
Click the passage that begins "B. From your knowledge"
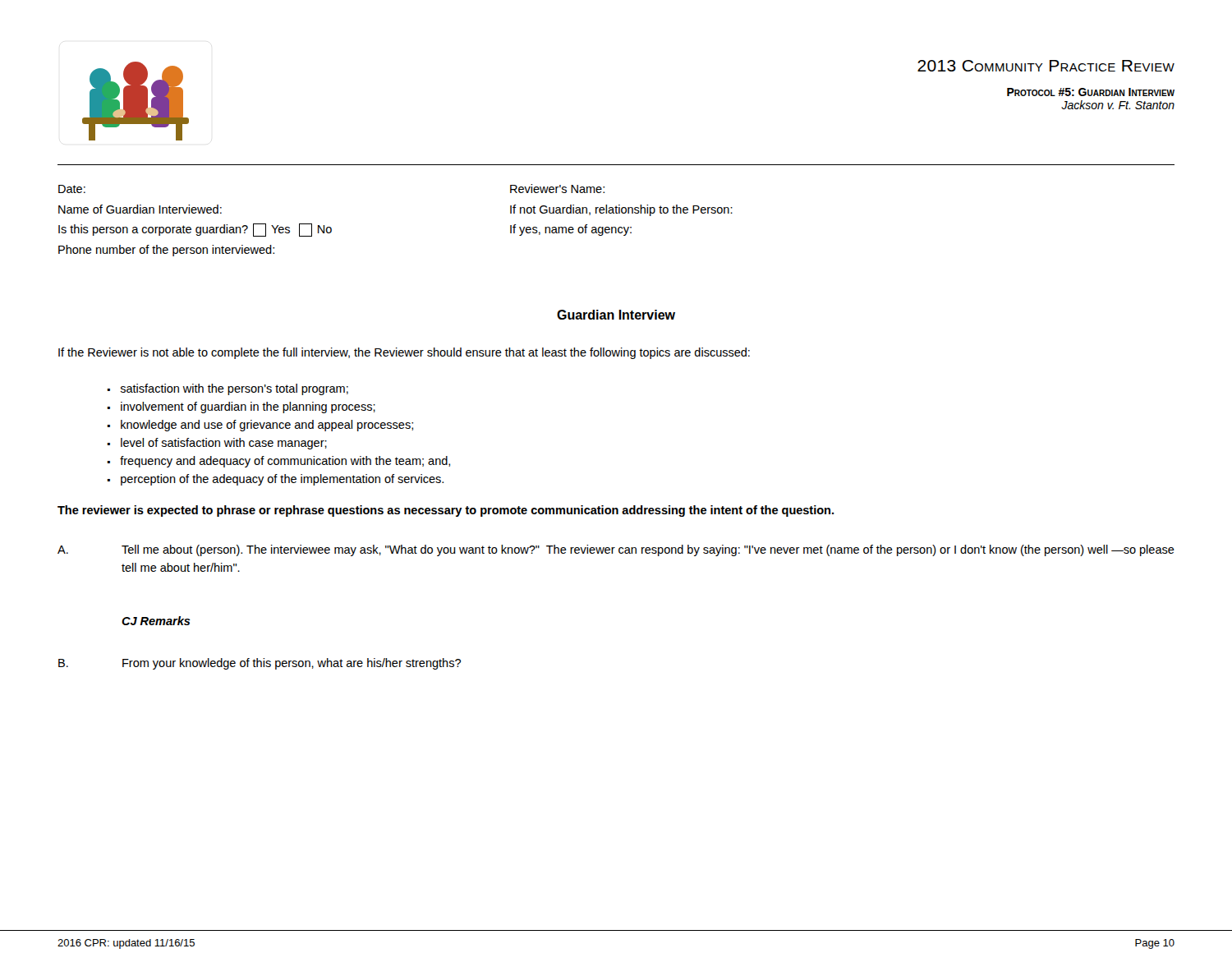pos(259,663)
